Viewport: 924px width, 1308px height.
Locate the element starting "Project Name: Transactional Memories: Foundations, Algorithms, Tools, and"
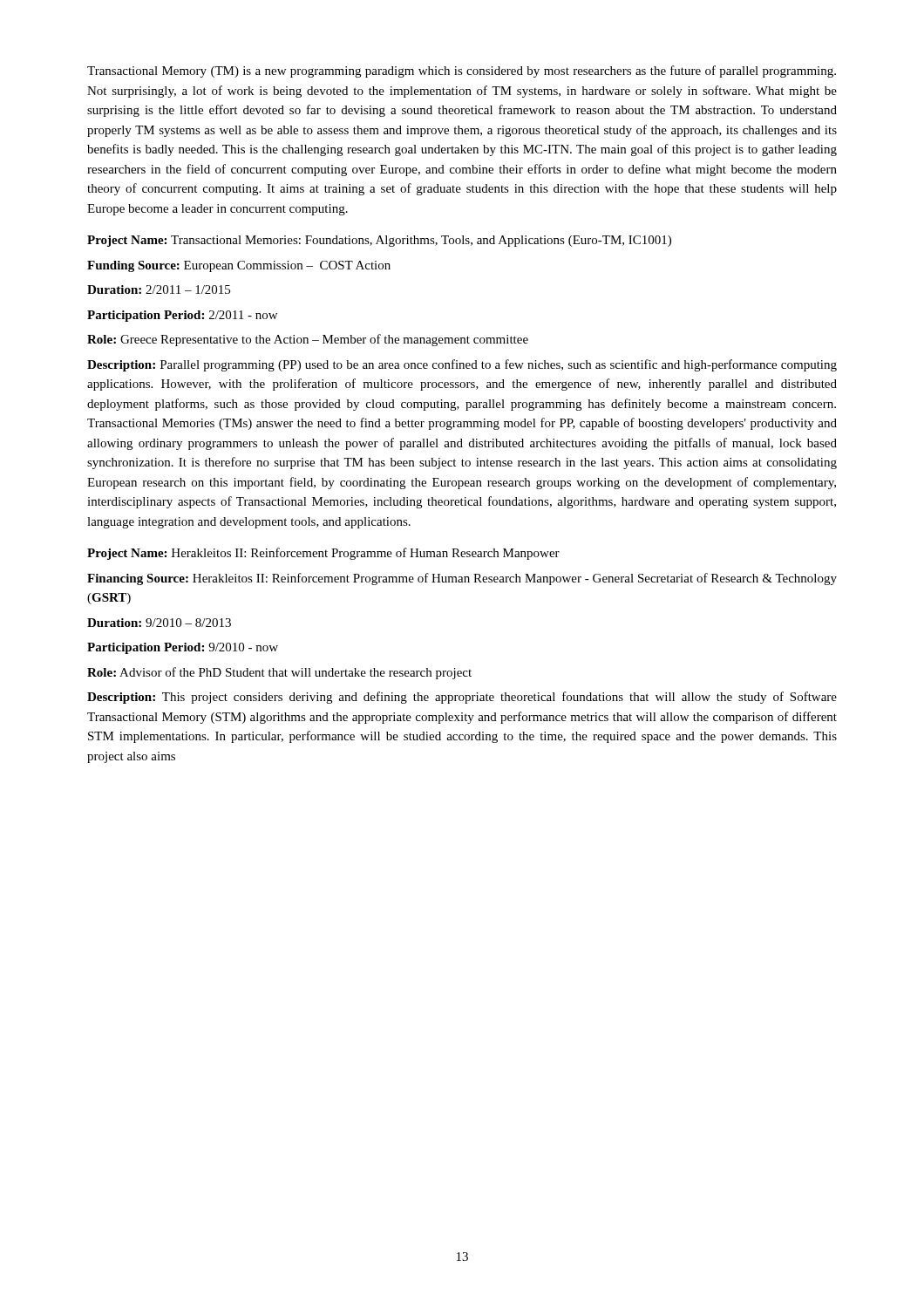pyautogui.click(x=380, y=240)
